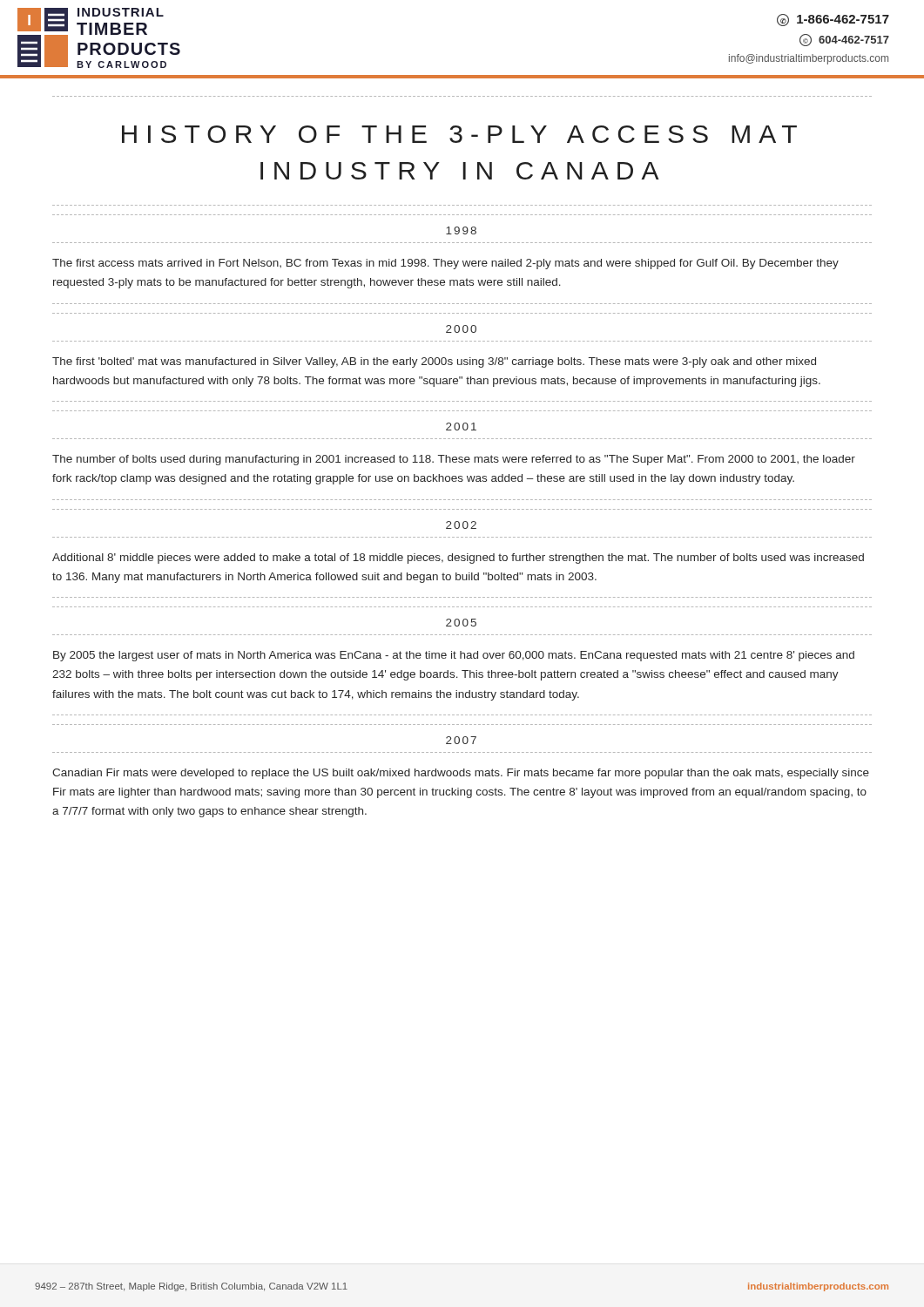Find the block starting "The first 'bolted' mat"
Viewport: 924px width, 1307px height.
437,370
